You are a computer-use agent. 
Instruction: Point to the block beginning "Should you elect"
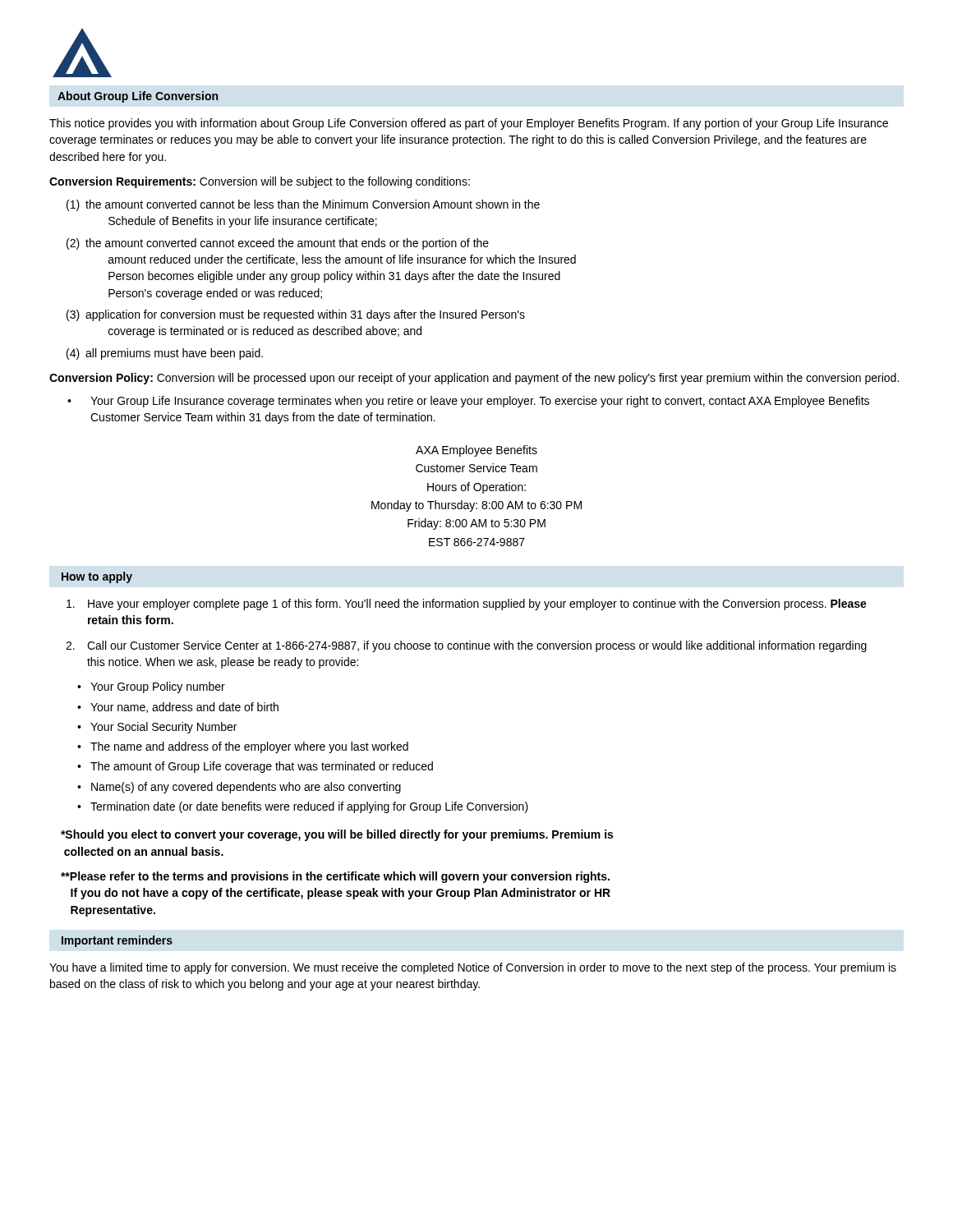click(336, 843)
